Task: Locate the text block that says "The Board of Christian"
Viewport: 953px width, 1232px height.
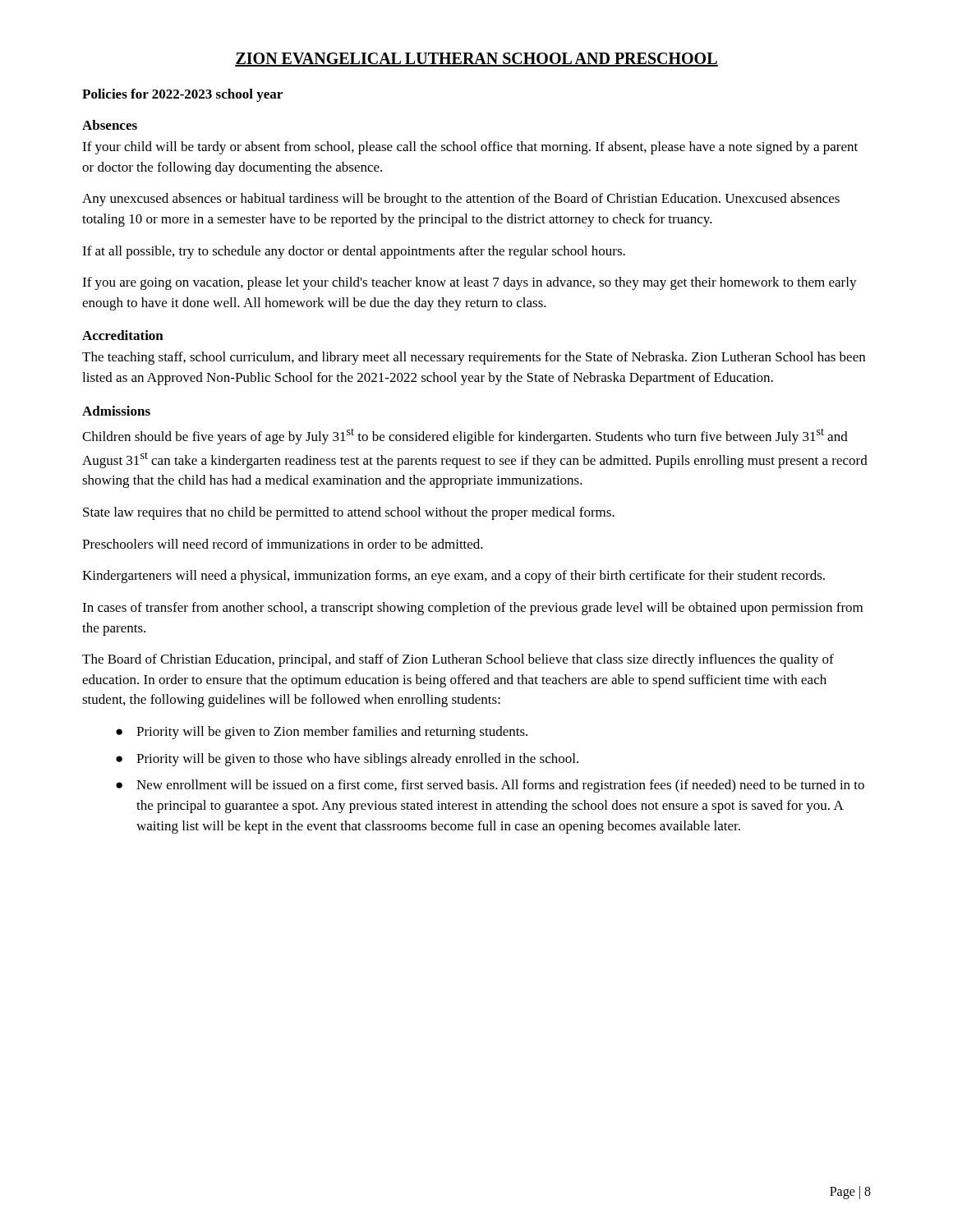Action: [458, 680]
